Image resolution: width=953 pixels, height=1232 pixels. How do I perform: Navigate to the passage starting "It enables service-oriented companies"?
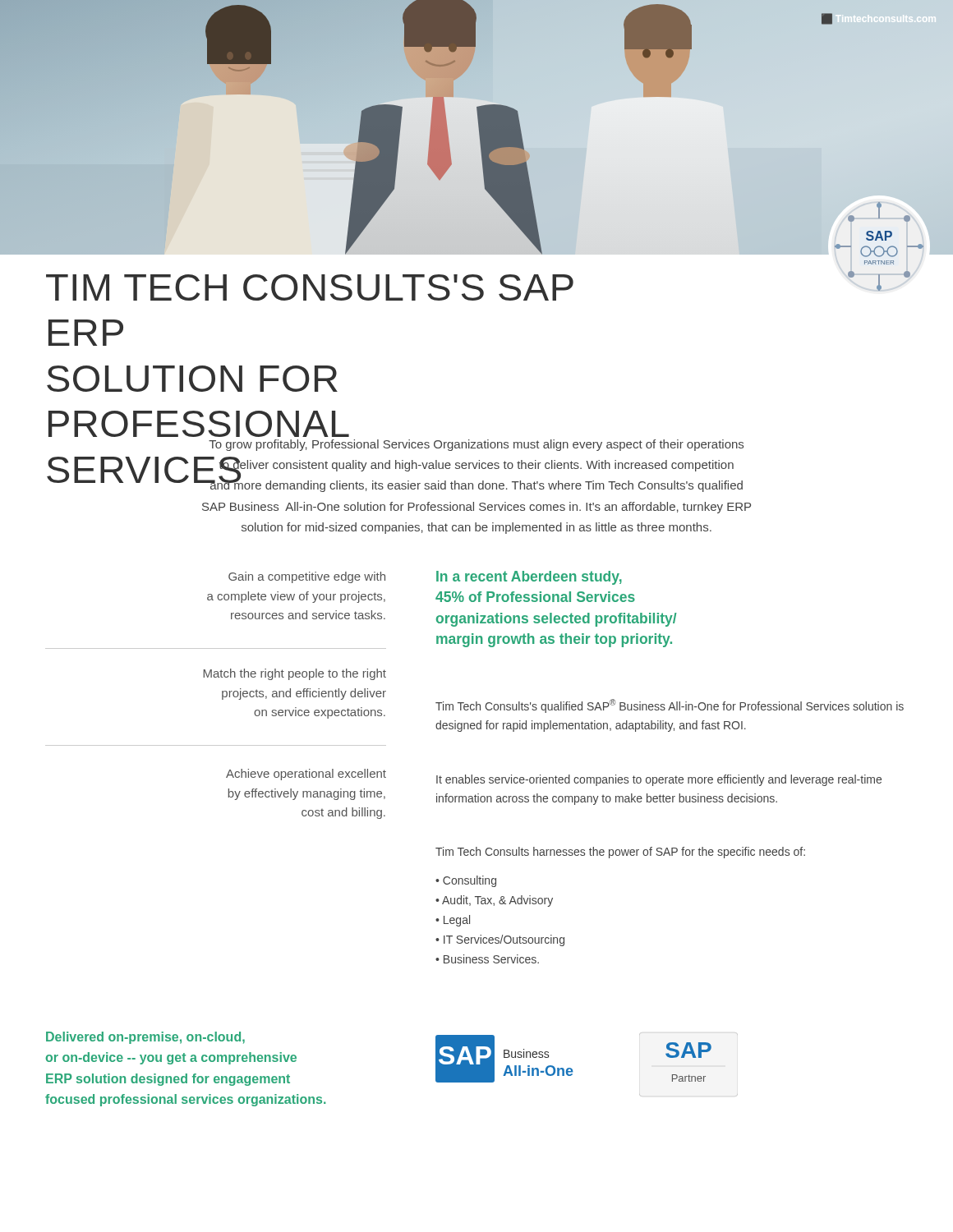tap(672, 789)
